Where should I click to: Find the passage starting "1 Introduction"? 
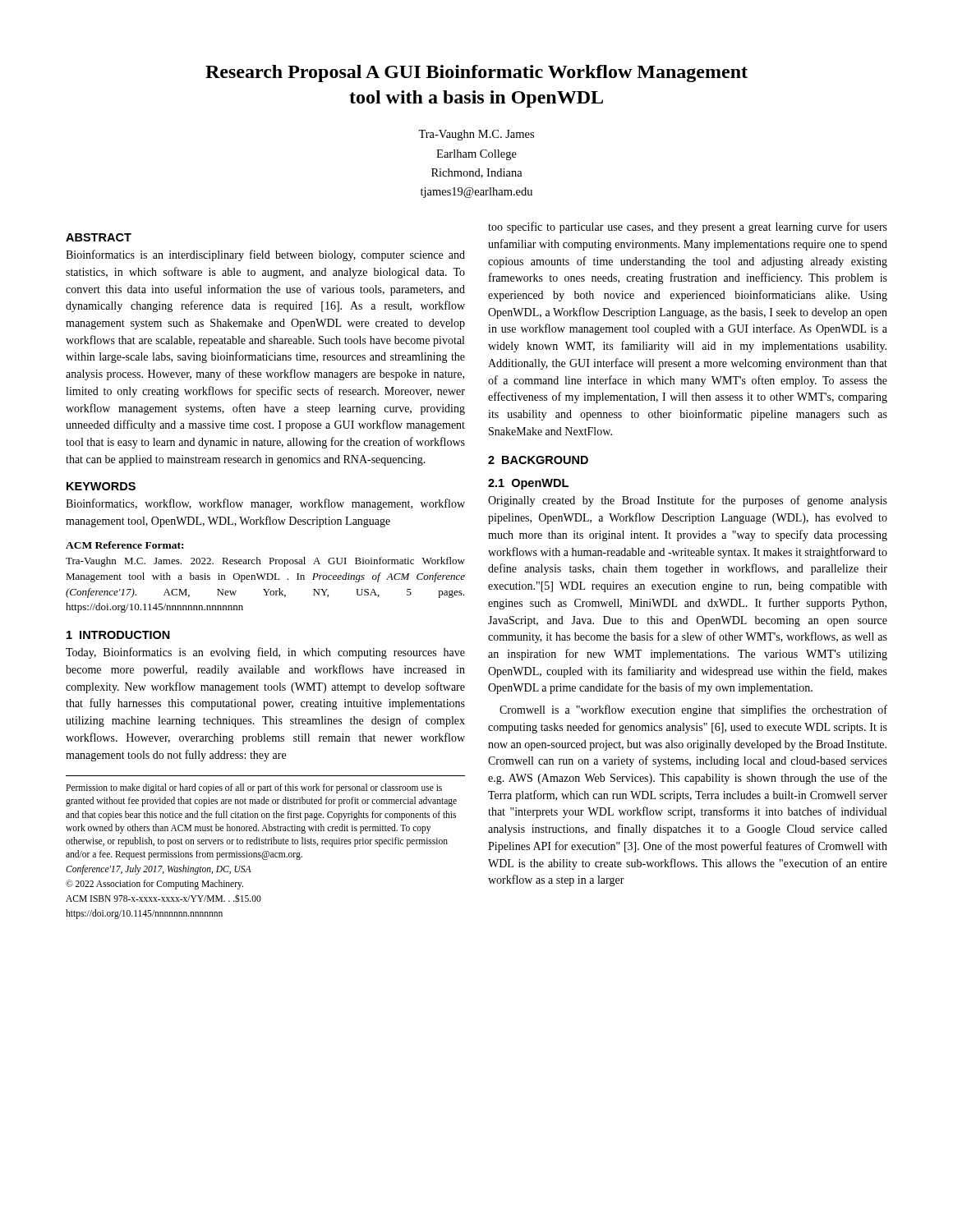pyautogui.click(x=118, y=635)
